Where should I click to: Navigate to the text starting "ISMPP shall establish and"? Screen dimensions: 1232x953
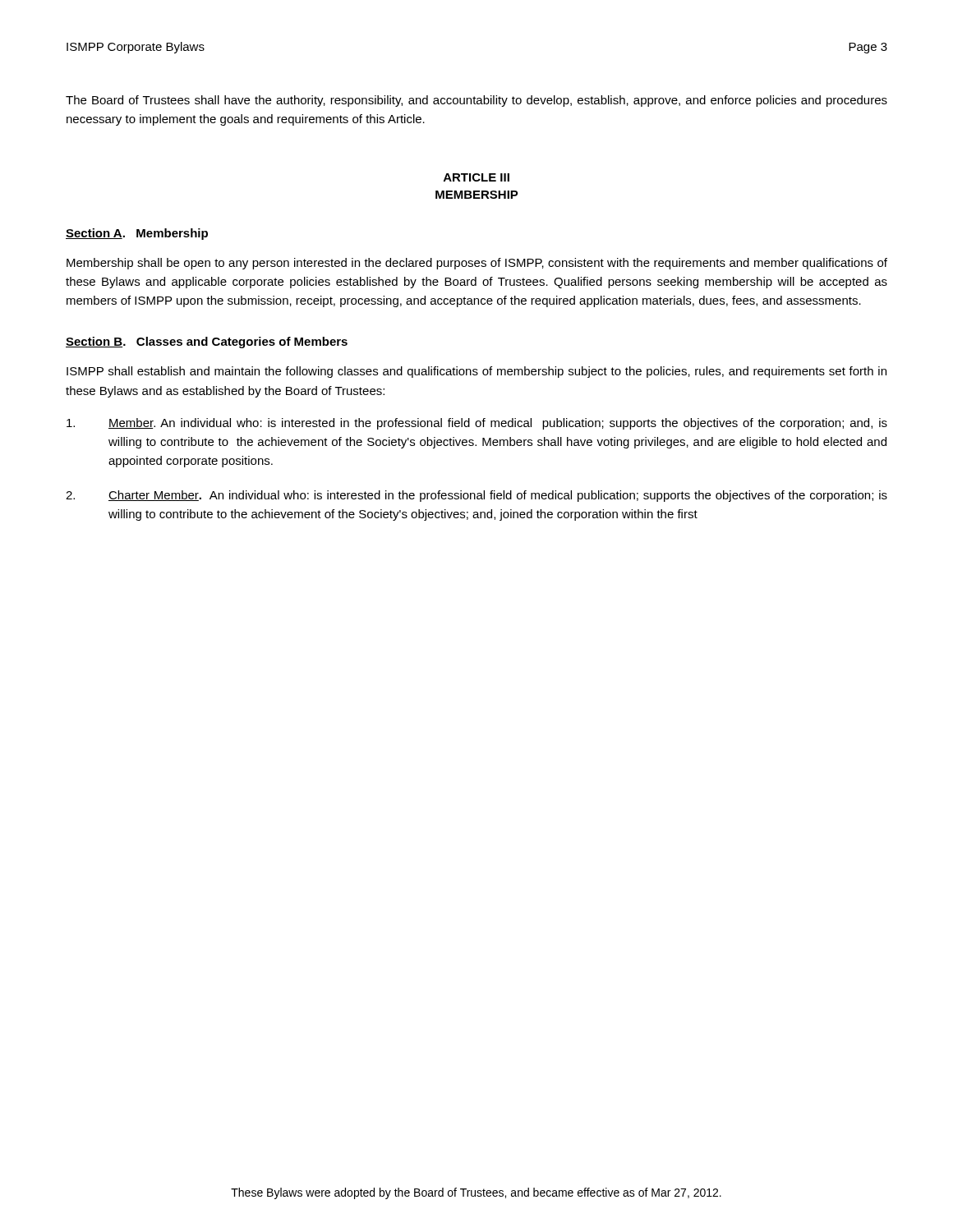tap(476, 381)
